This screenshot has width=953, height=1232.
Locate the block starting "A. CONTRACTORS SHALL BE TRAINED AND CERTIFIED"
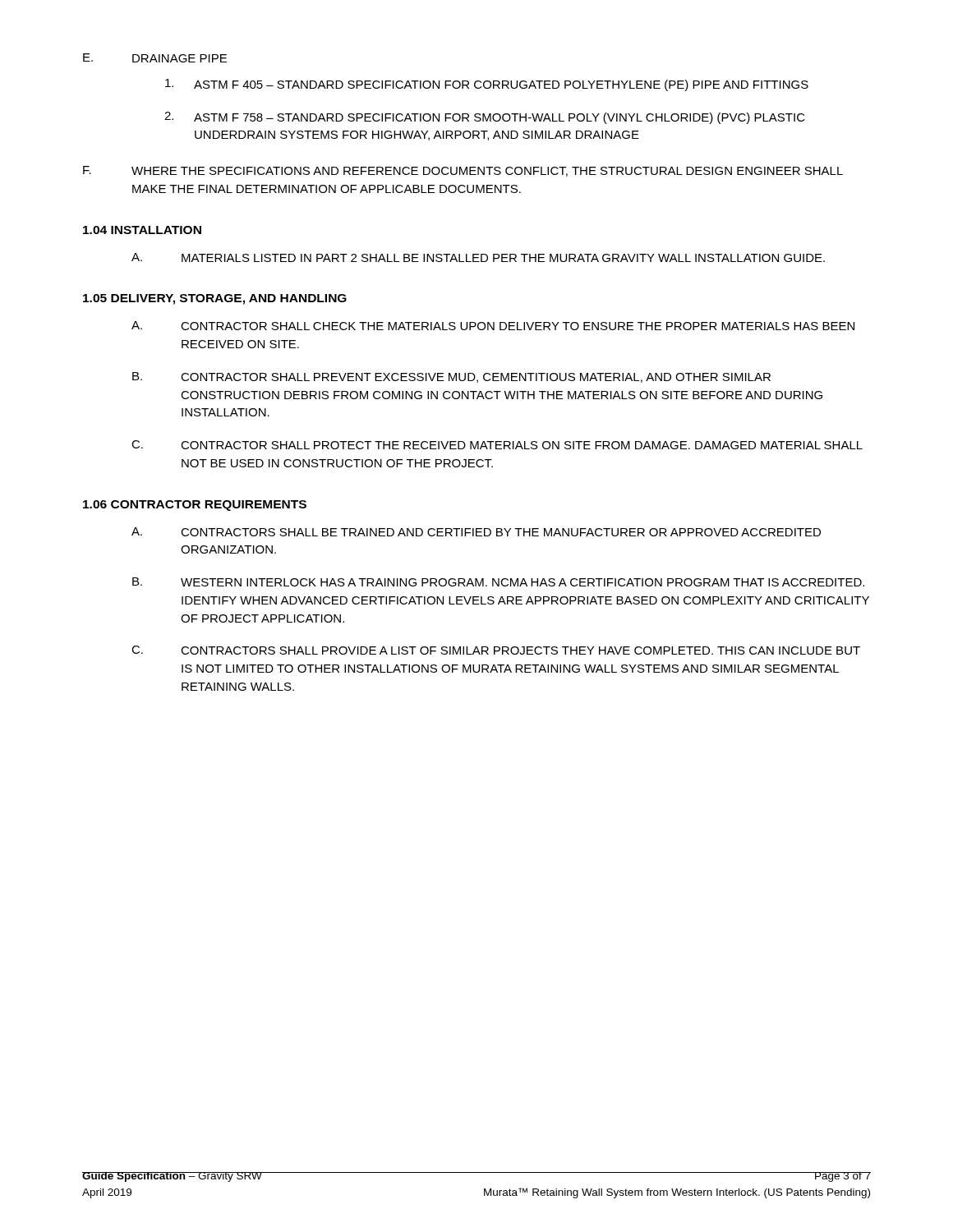(x=501, y=541)
